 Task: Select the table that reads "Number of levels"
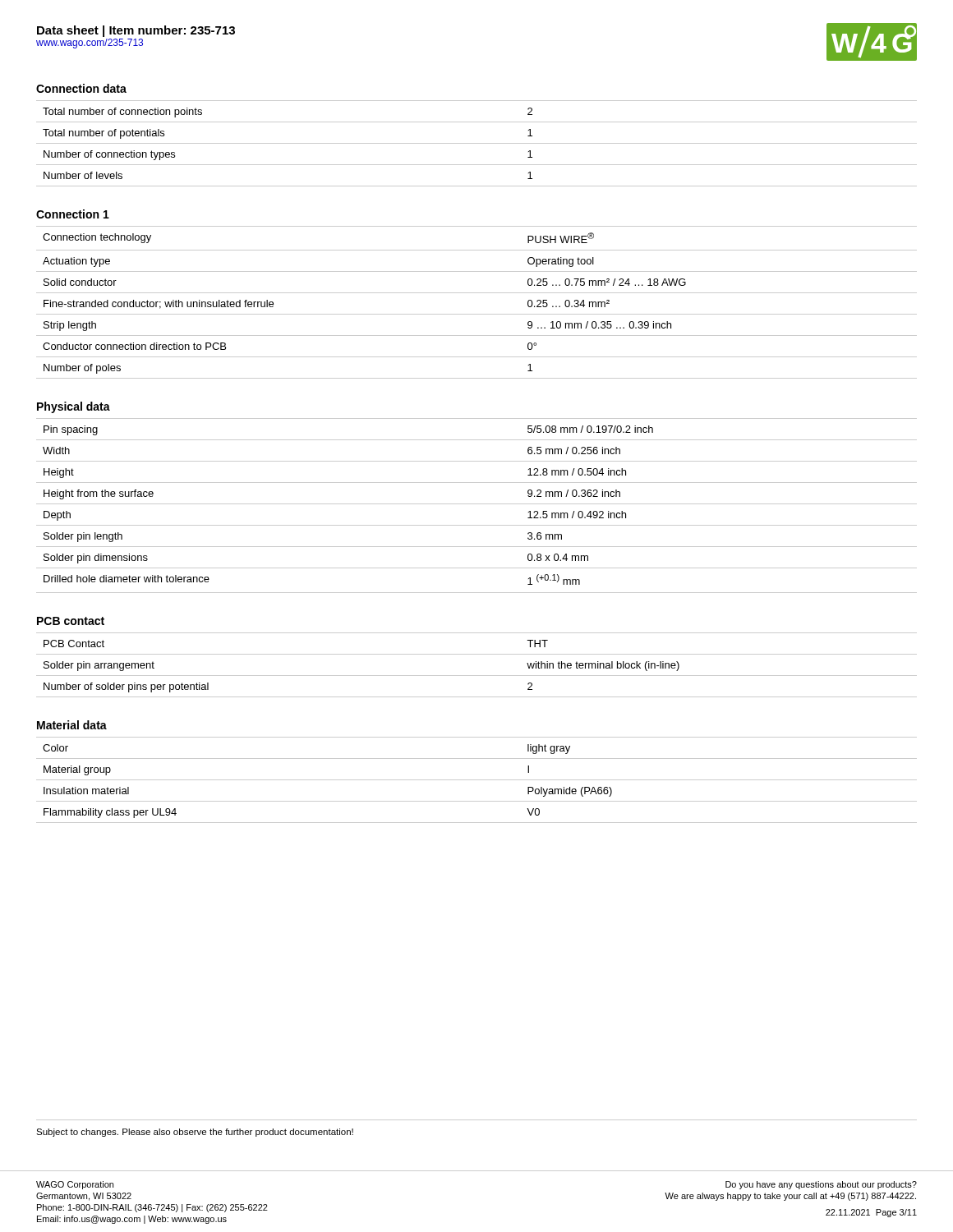(x=476, y=143)
